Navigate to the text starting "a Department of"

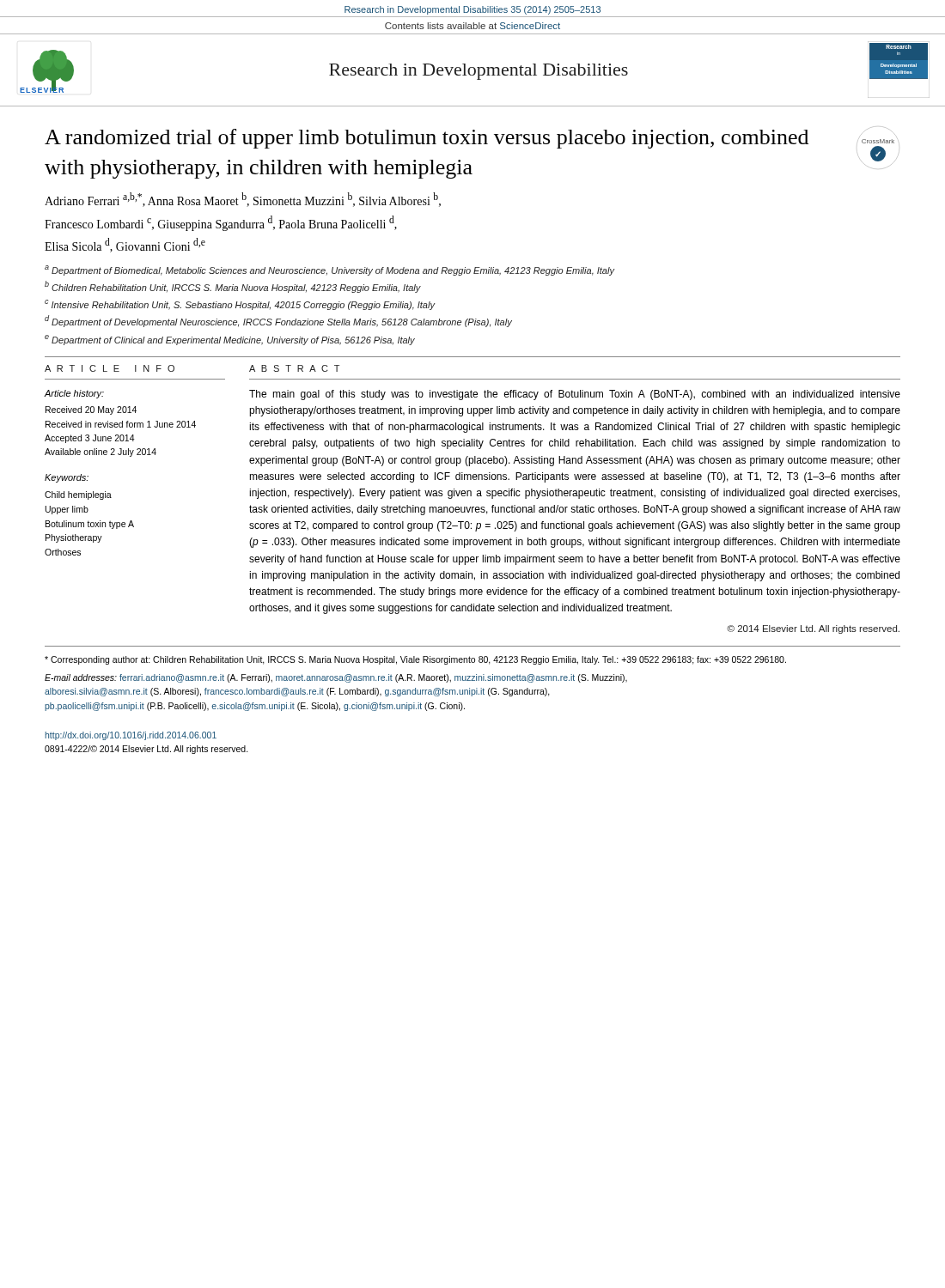point(329,303)
